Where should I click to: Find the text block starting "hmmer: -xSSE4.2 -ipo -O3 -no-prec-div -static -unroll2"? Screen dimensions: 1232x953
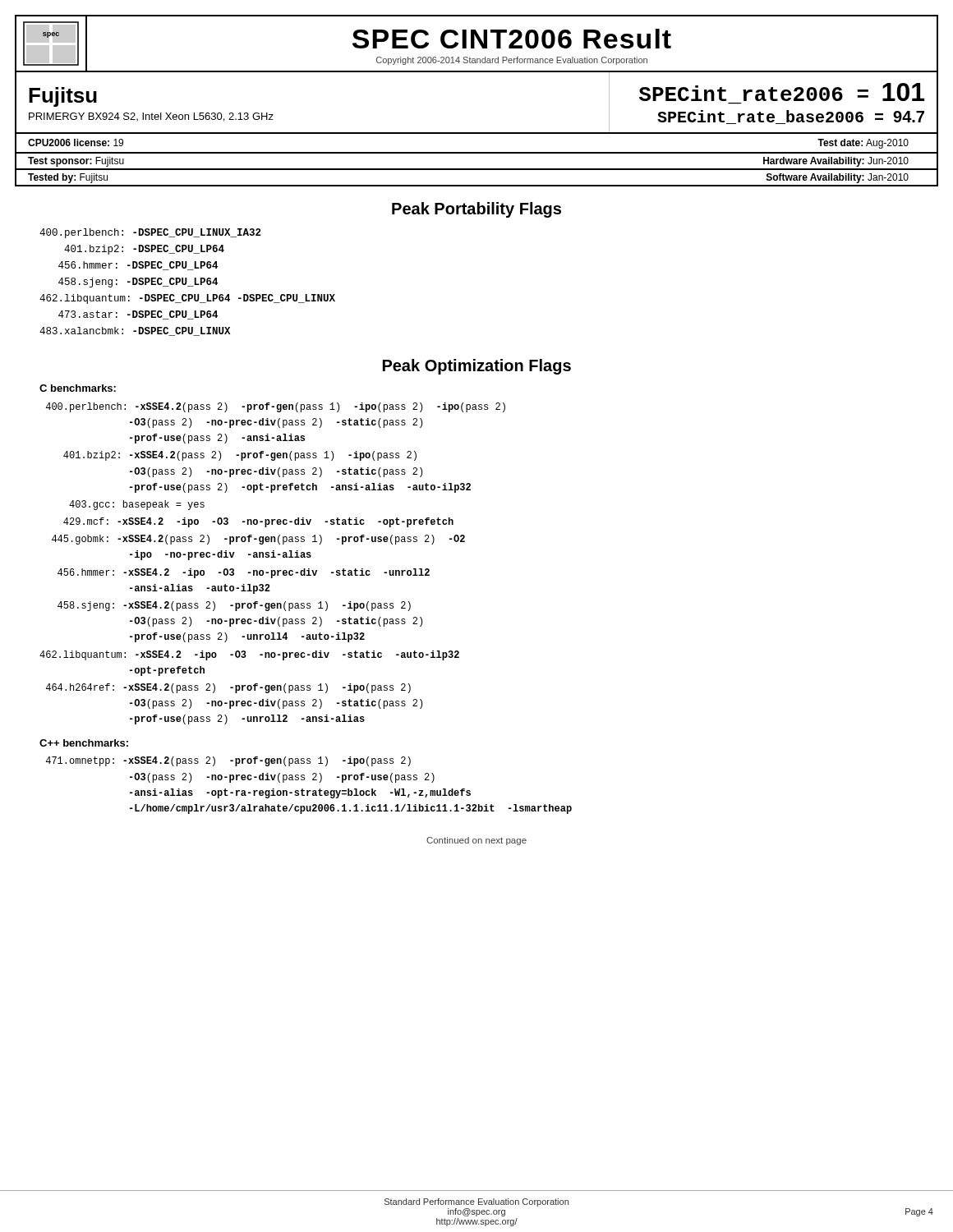coord(235,581)
